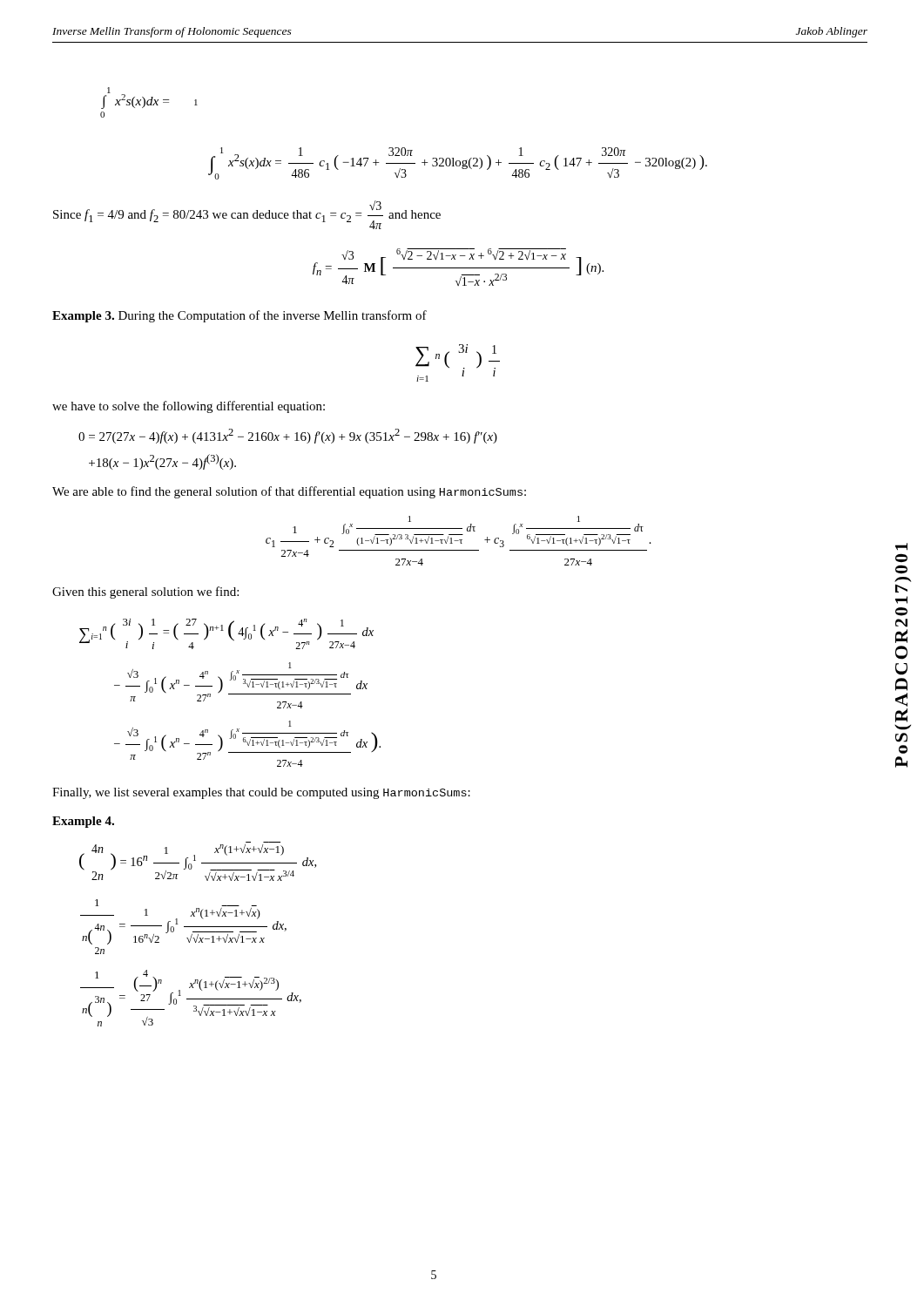Screen dimensions: 1307x924
Task: Click on the element starting "we have to solve the"
Action: coord(189,406)
